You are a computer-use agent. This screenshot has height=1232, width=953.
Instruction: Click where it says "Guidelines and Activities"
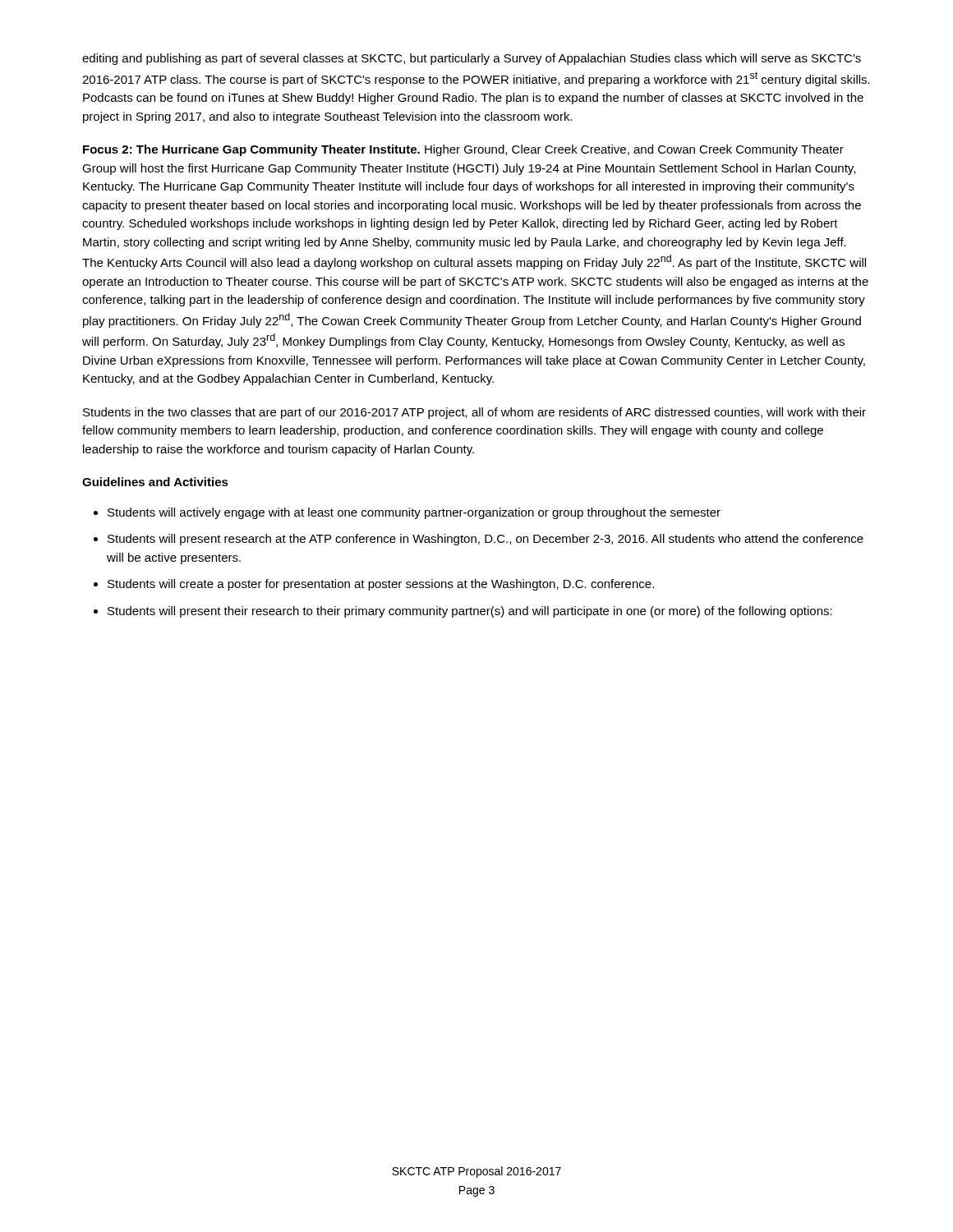tap(155, 482)
